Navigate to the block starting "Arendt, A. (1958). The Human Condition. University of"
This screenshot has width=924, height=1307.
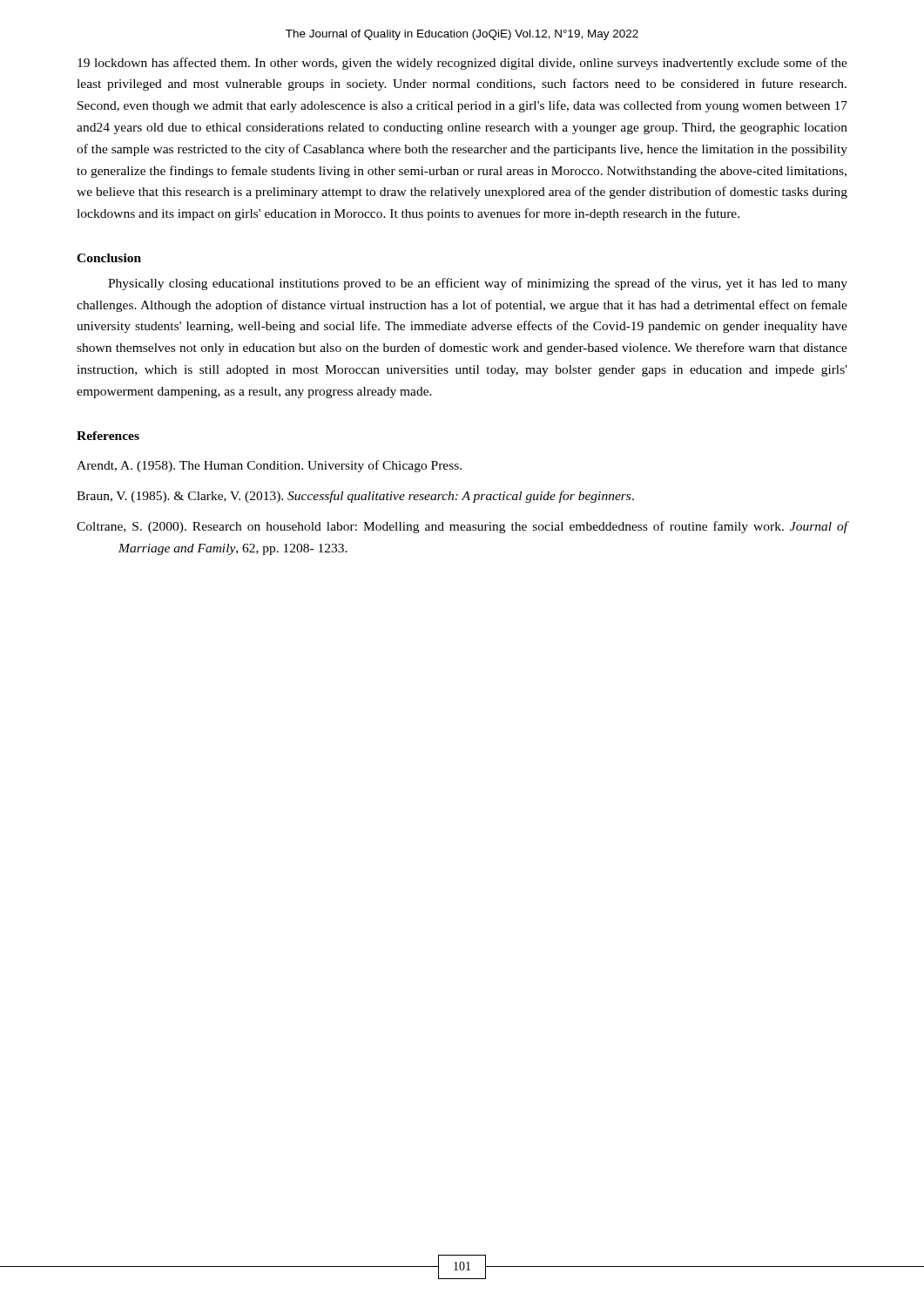coord(270,465)
